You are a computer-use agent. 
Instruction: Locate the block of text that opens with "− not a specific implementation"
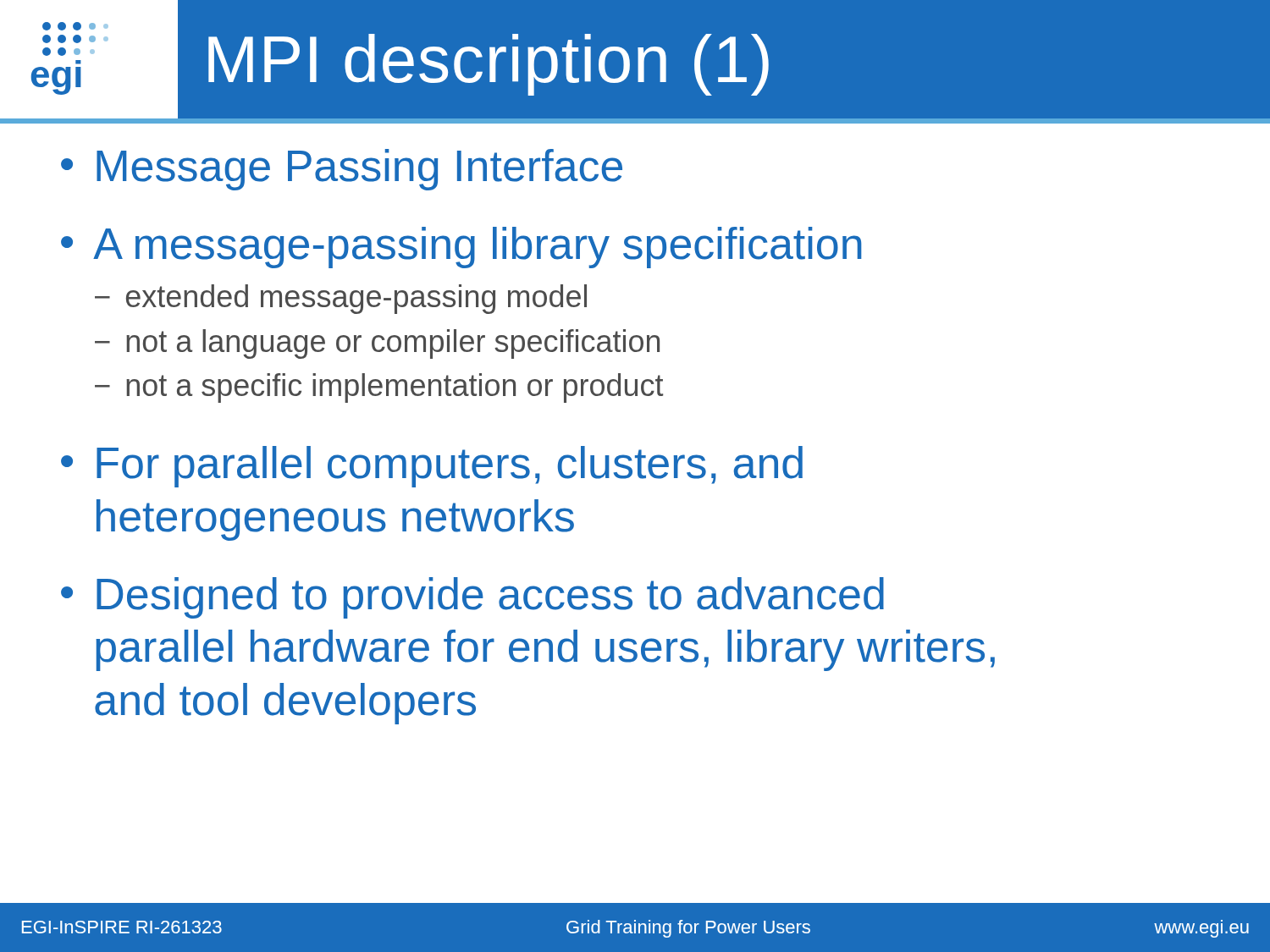(x=378, y=387)
